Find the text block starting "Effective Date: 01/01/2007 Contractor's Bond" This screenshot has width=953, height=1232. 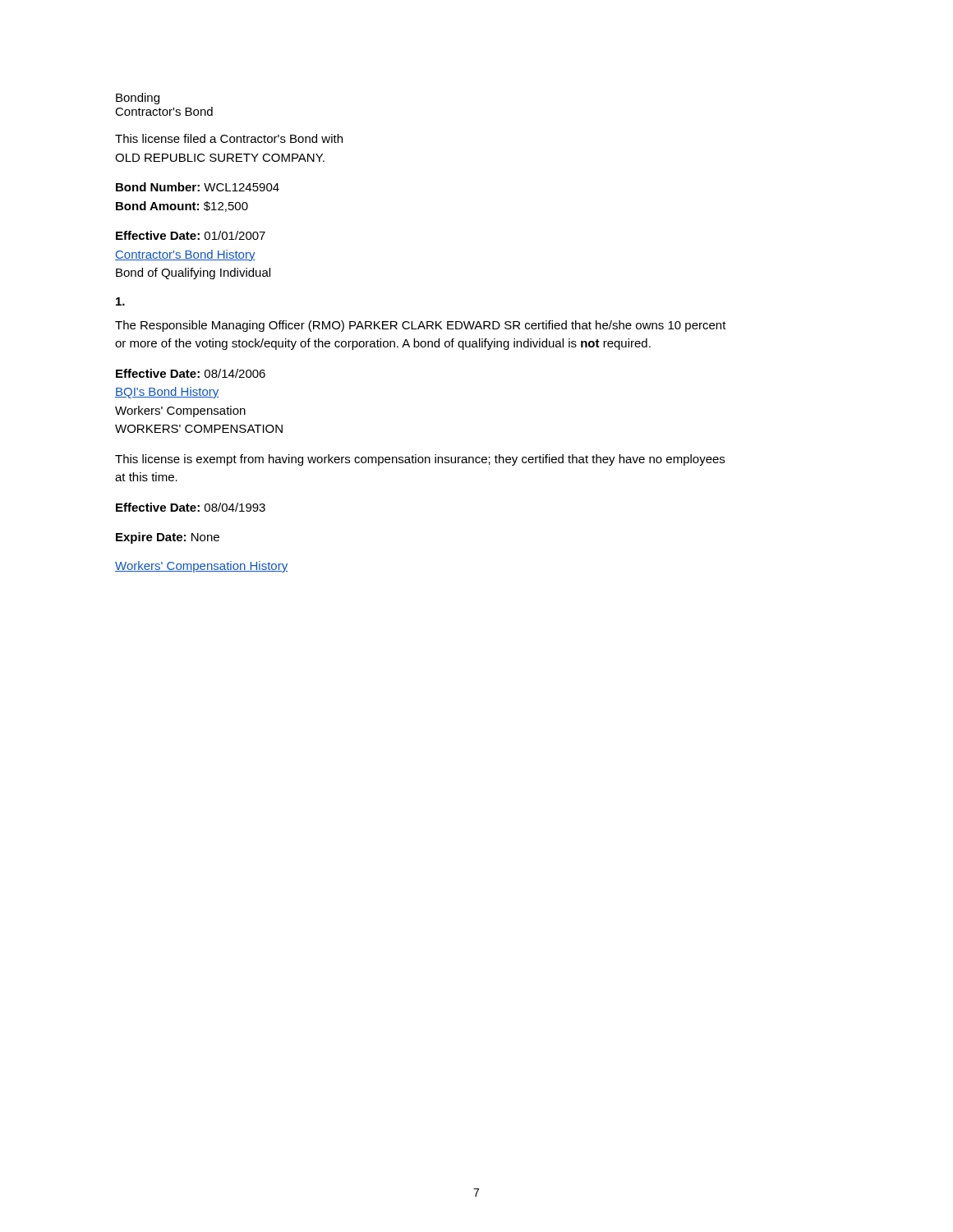point(191,235)
